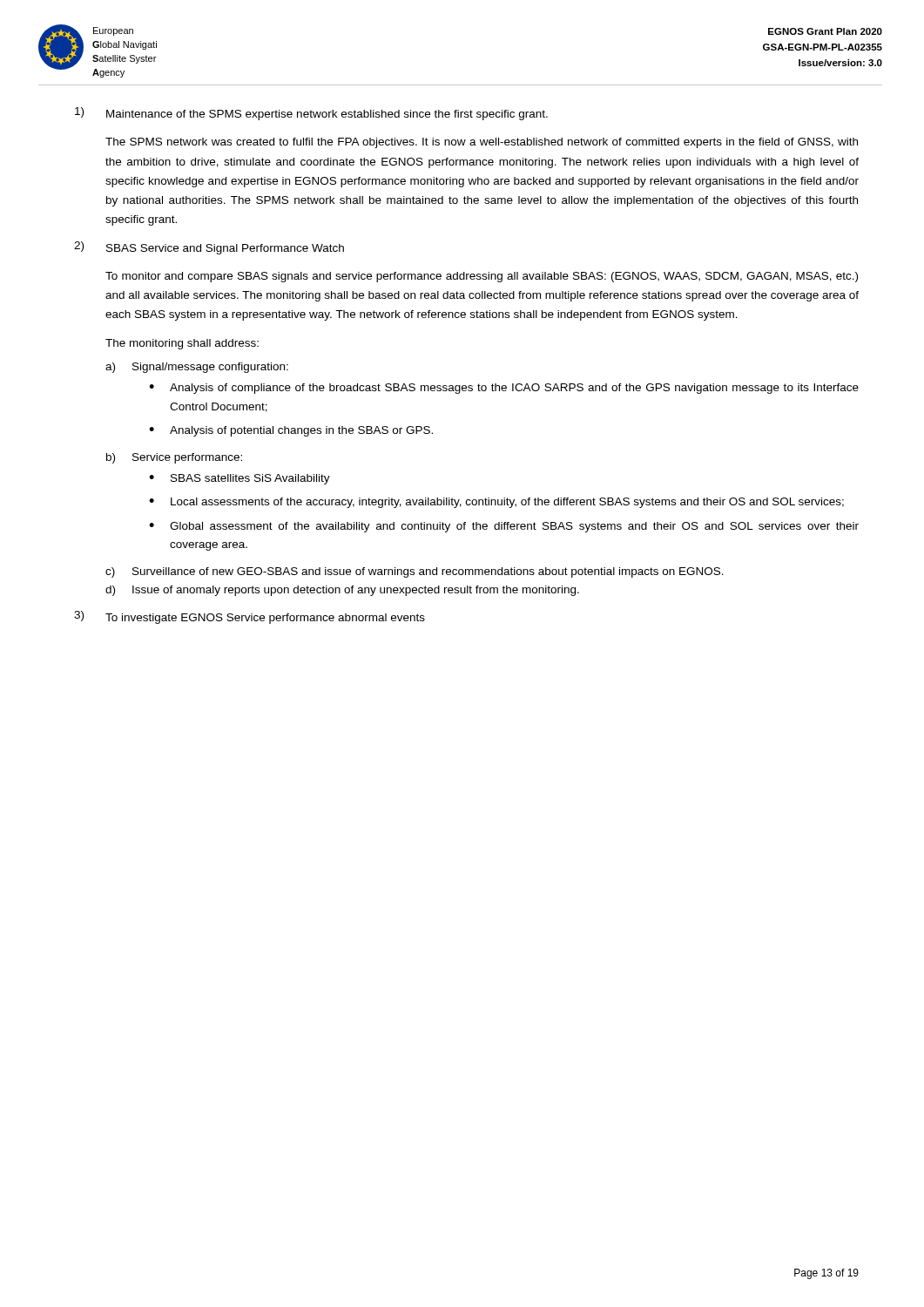
Task: Select the list item containing "2) SBAS Service and Signal Performance"
Action: click(x=209, y=248)
